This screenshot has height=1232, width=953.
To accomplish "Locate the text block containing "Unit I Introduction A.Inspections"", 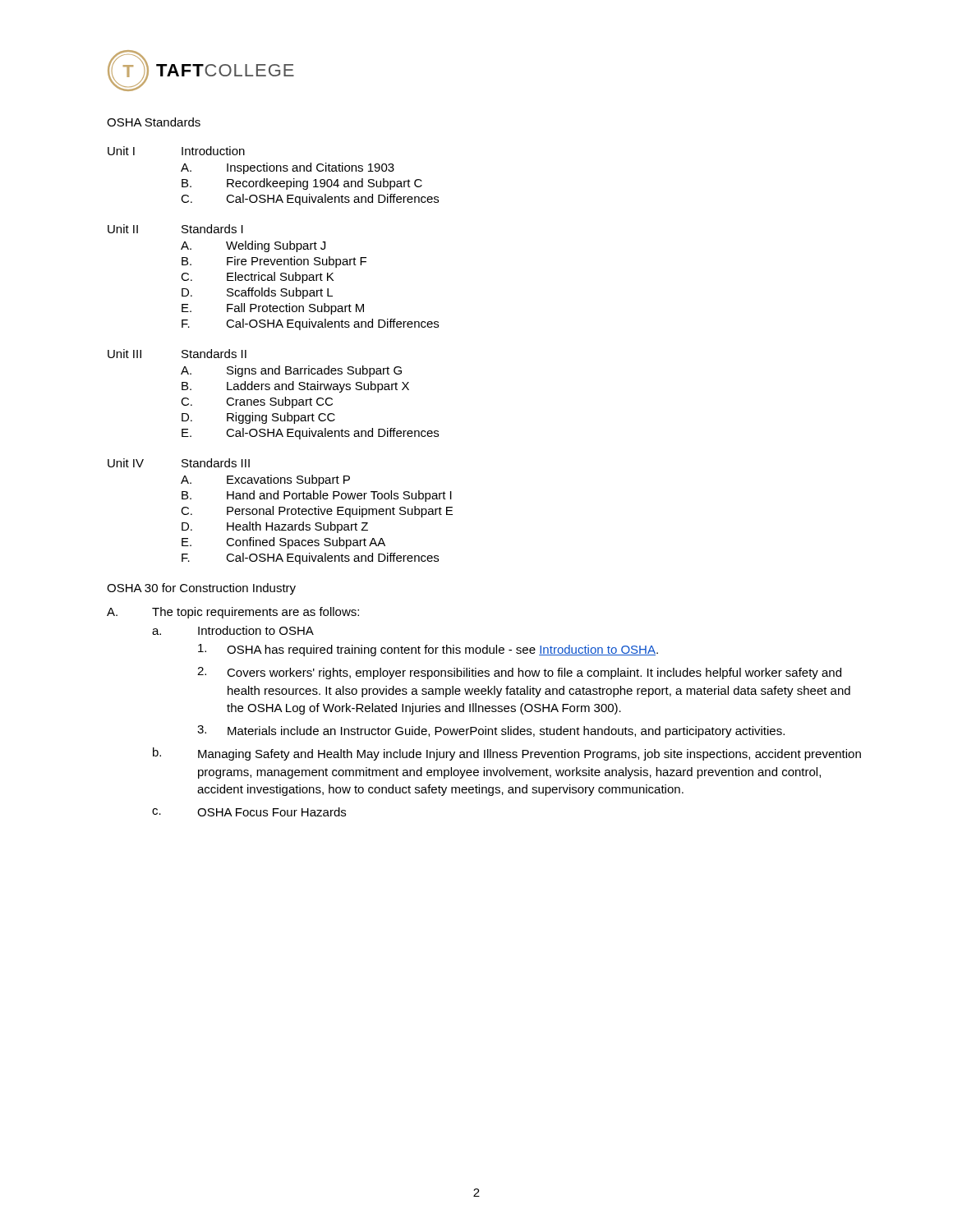I will pyautogui.click(x=118, y=151).
